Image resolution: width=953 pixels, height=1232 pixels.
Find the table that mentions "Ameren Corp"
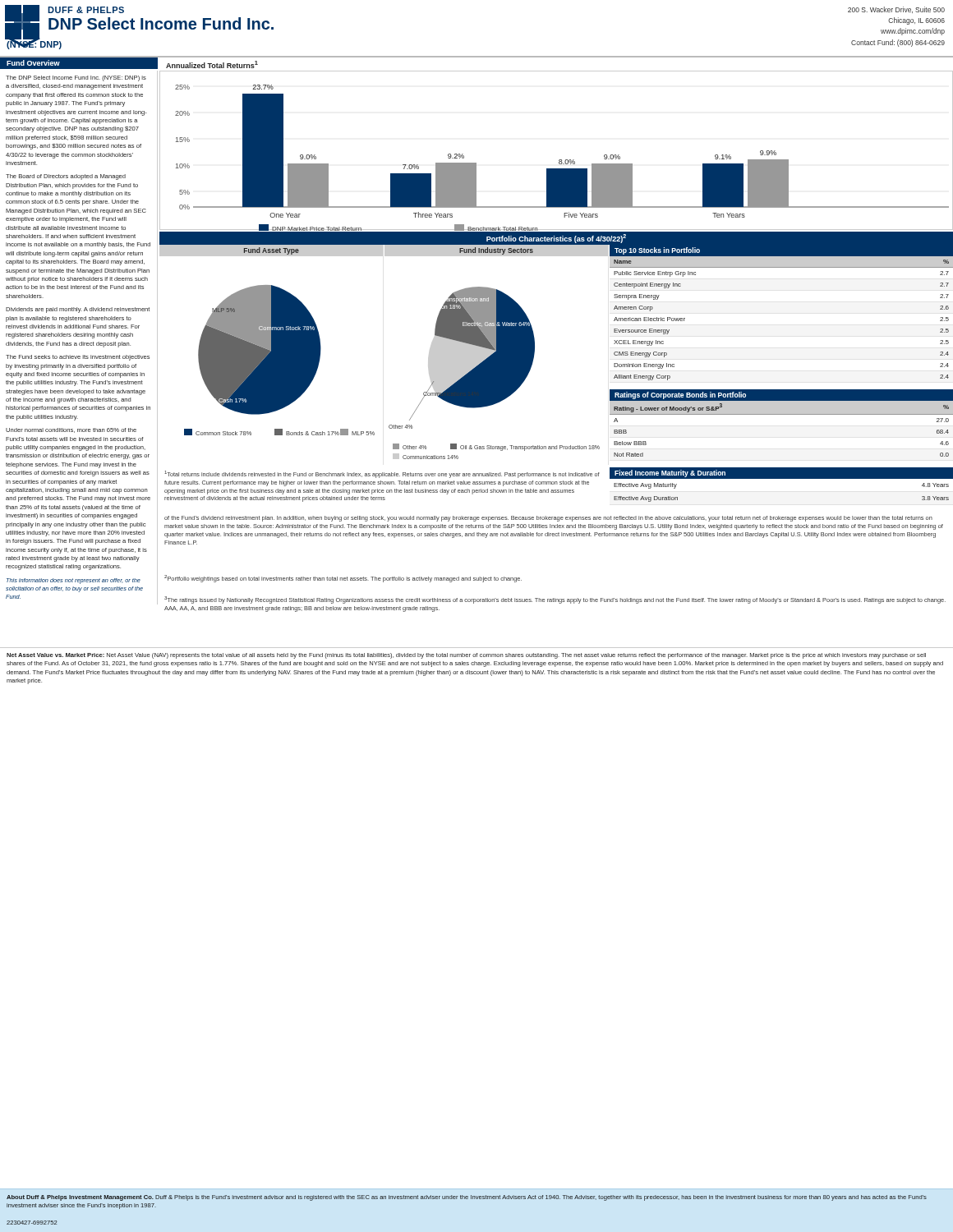[781, 375]
